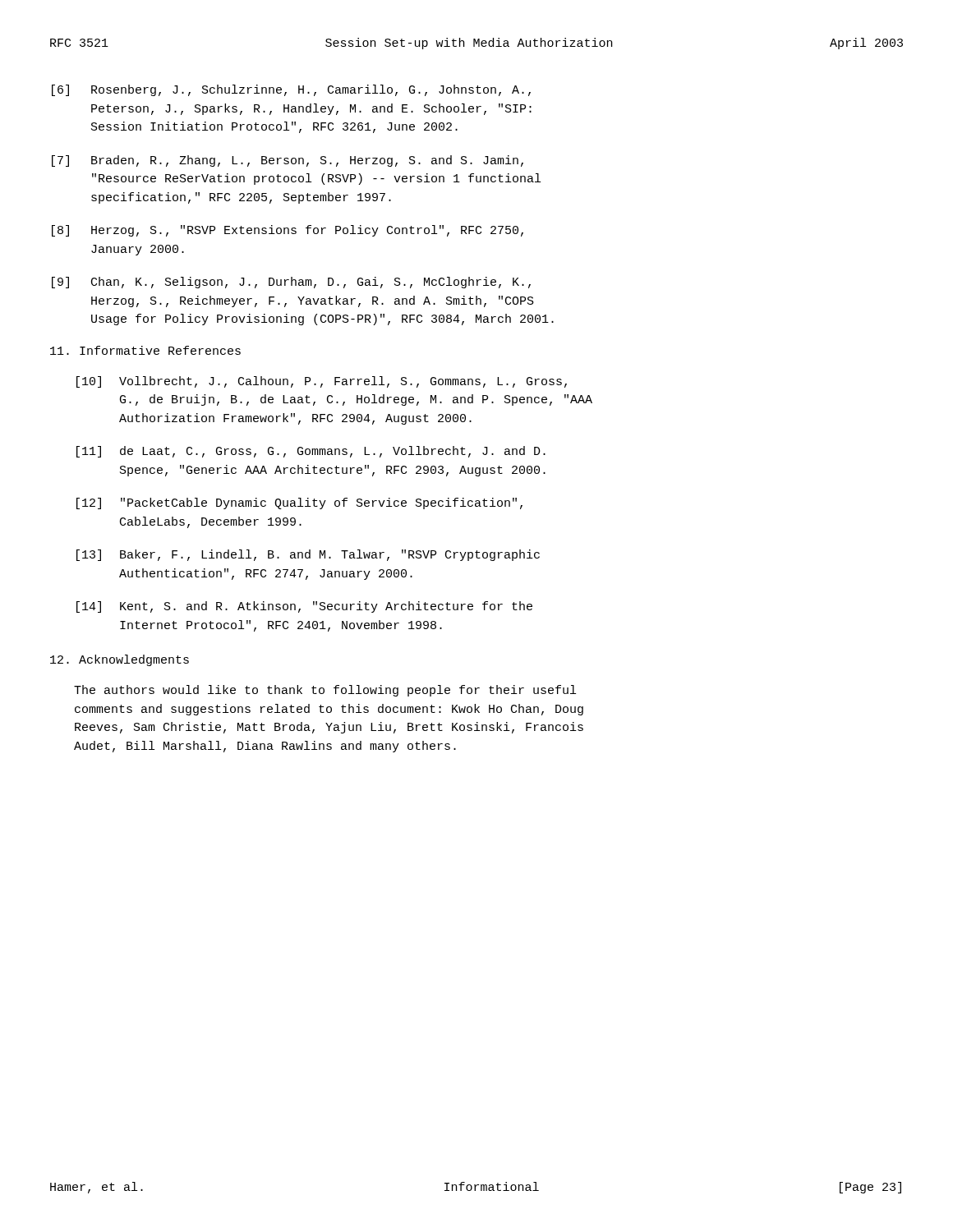The height and width of the screenshot is (1232, 953).
Task: Find the region starting "[13] Baker, F., Lindell, B. and"
Action: (489, 565)
